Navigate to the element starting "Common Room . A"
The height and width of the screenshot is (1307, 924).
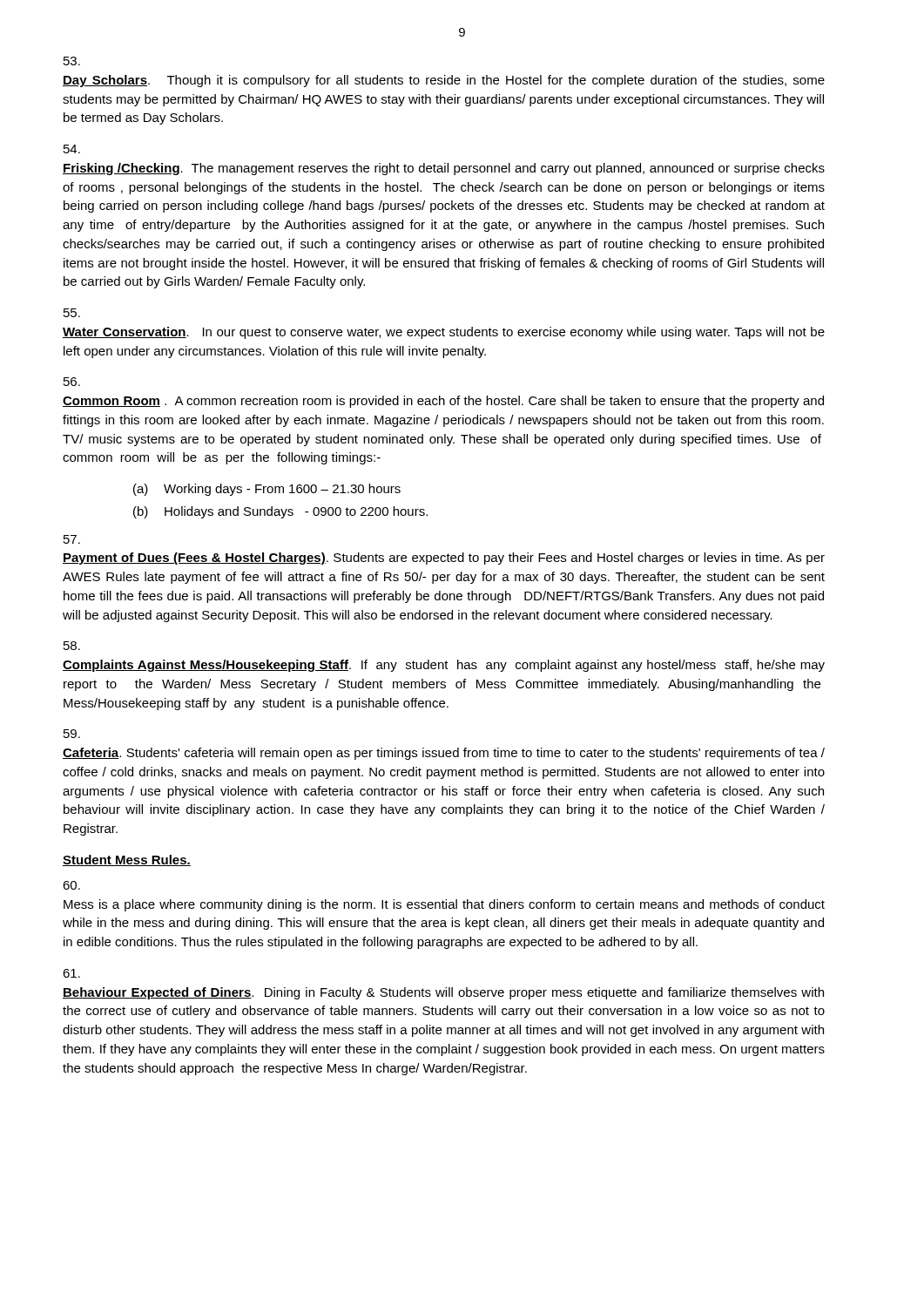(444, 420)
